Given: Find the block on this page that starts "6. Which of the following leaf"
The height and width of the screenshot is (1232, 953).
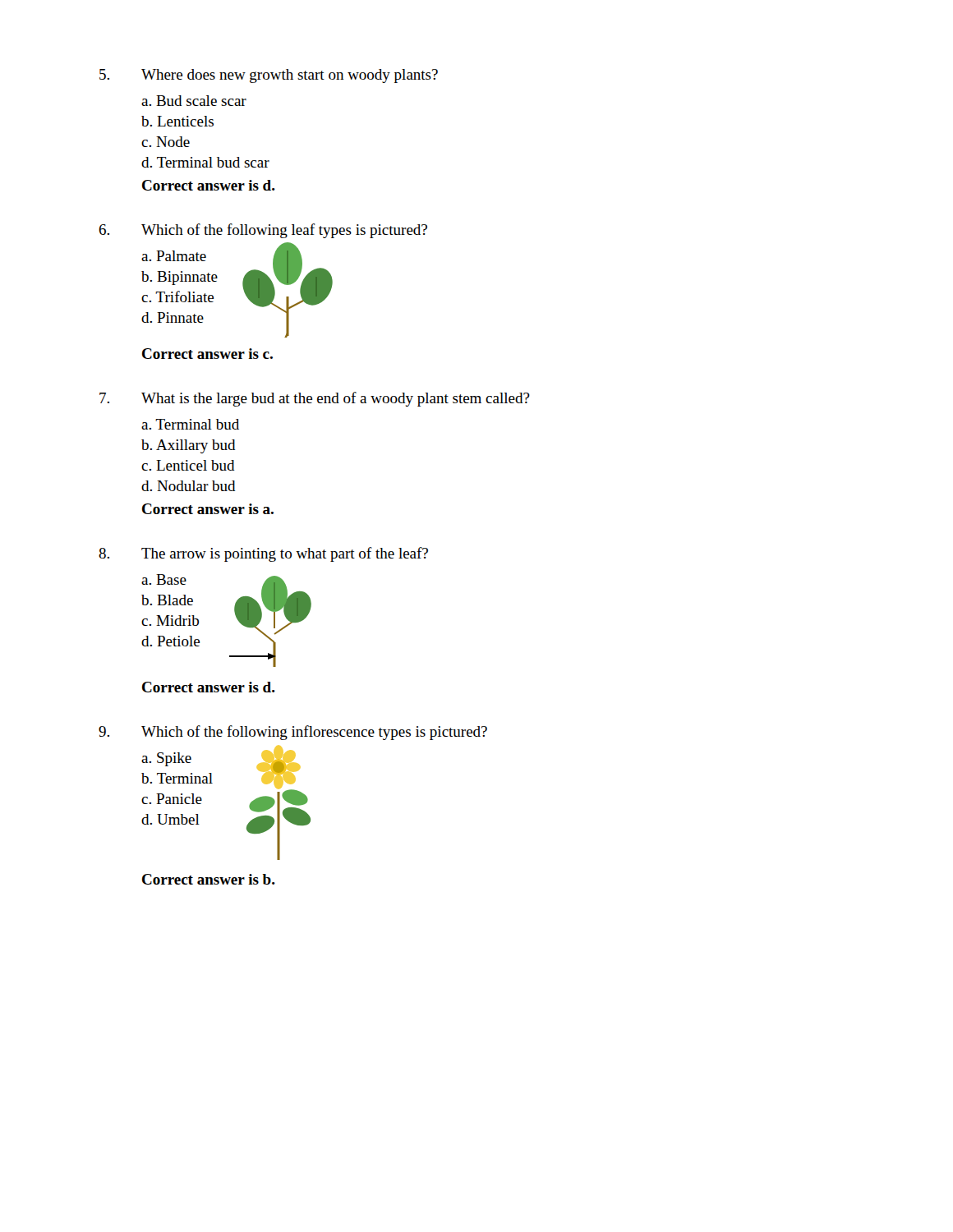Looking at the screenshot, I should click(263, 231).
